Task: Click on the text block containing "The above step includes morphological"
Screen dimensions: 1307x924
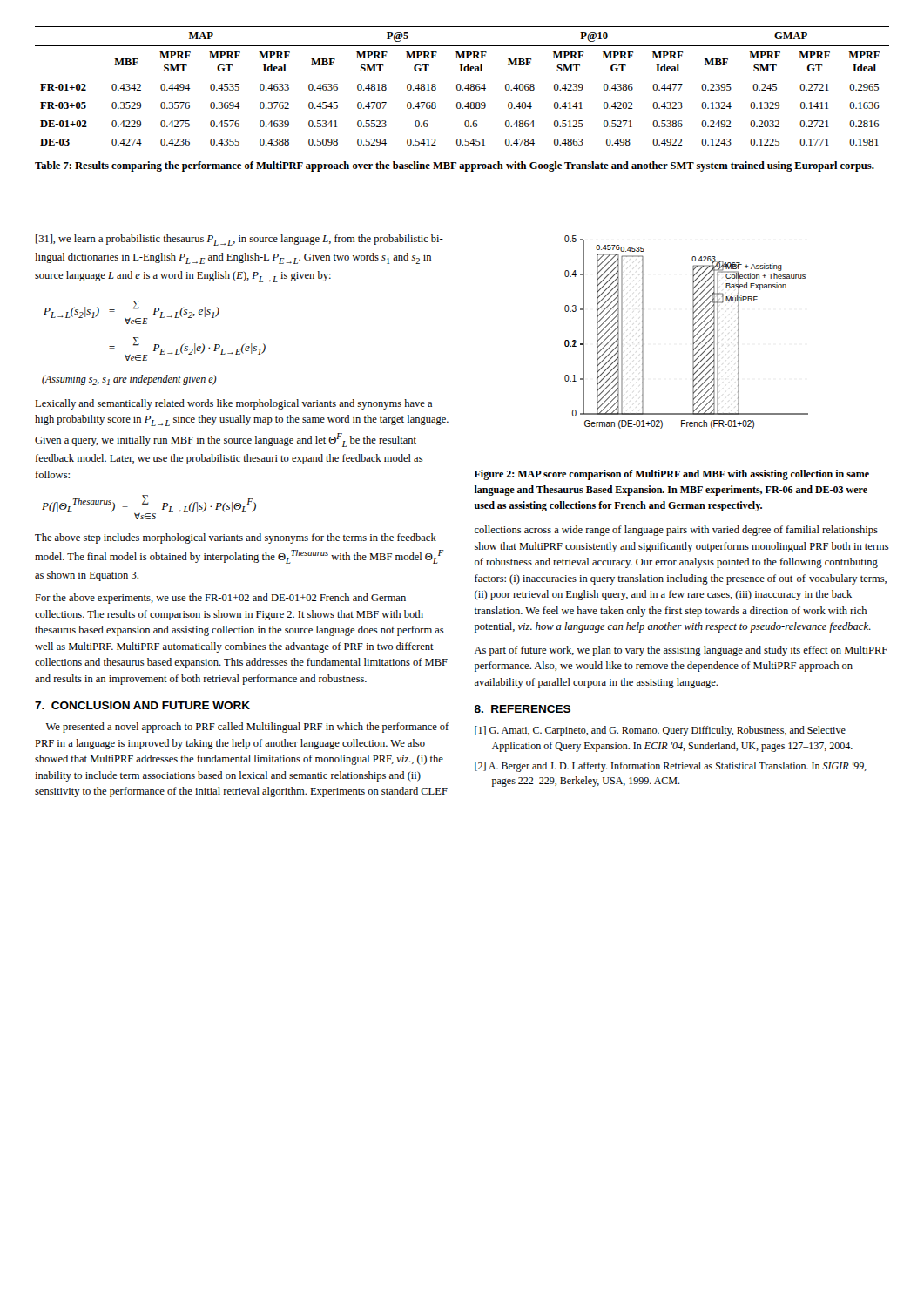Action: (x=239, y=556)
